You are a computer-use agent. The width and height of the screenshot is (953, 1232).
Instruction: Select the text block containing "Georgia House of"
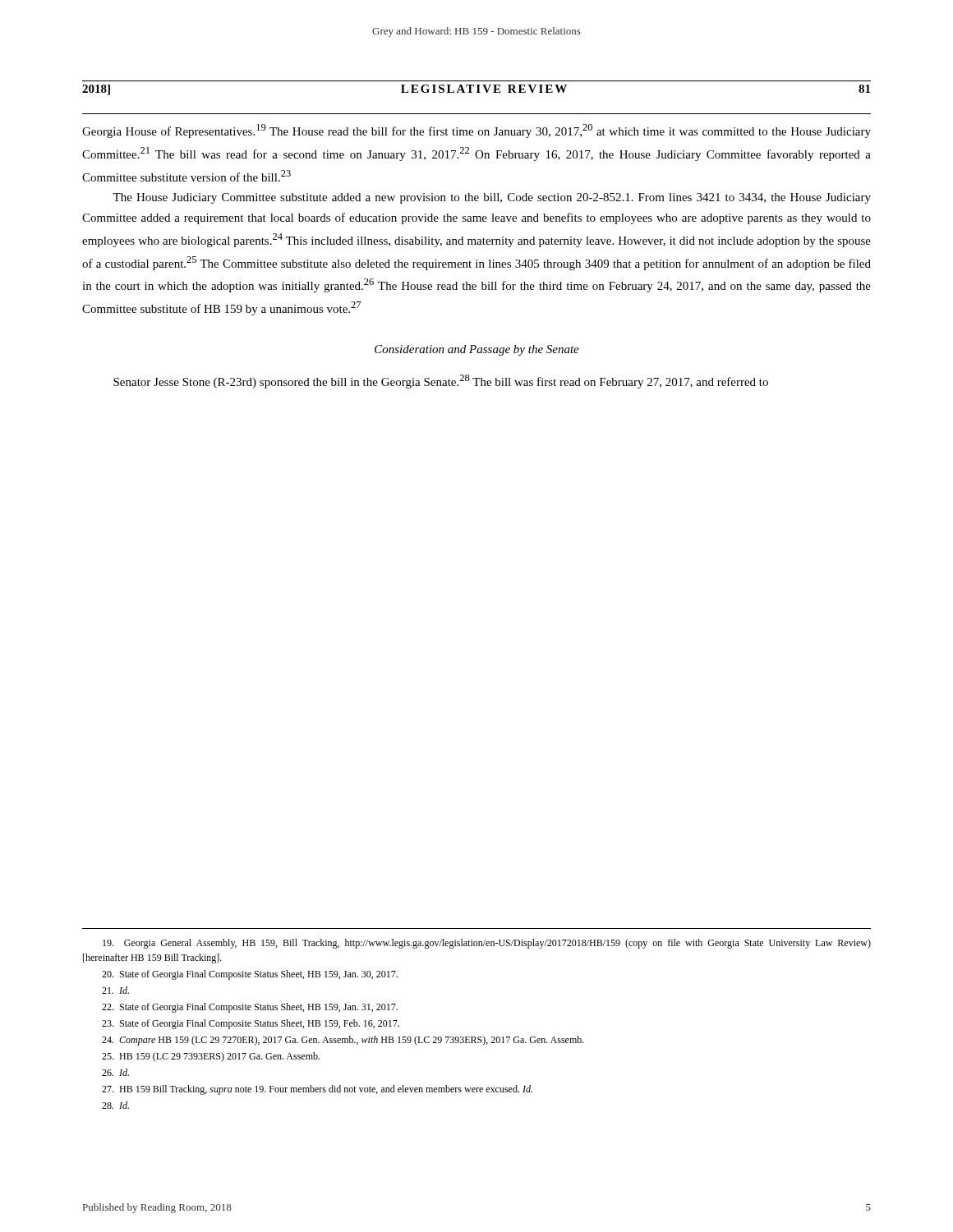pyautogui.click(x=476, y=153)
